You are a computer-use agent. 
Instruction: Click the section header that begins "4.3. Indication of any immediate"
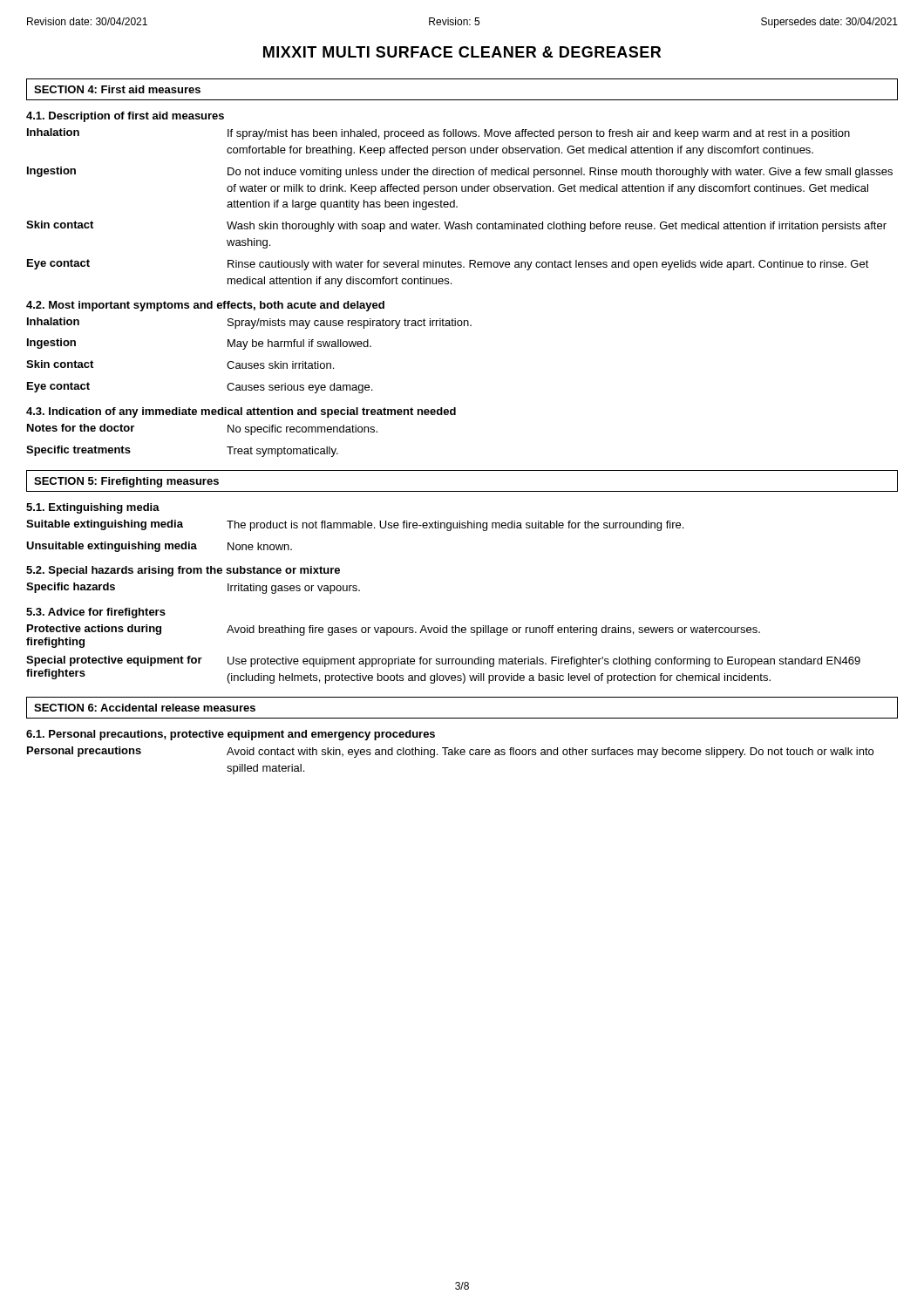[241, 411]
